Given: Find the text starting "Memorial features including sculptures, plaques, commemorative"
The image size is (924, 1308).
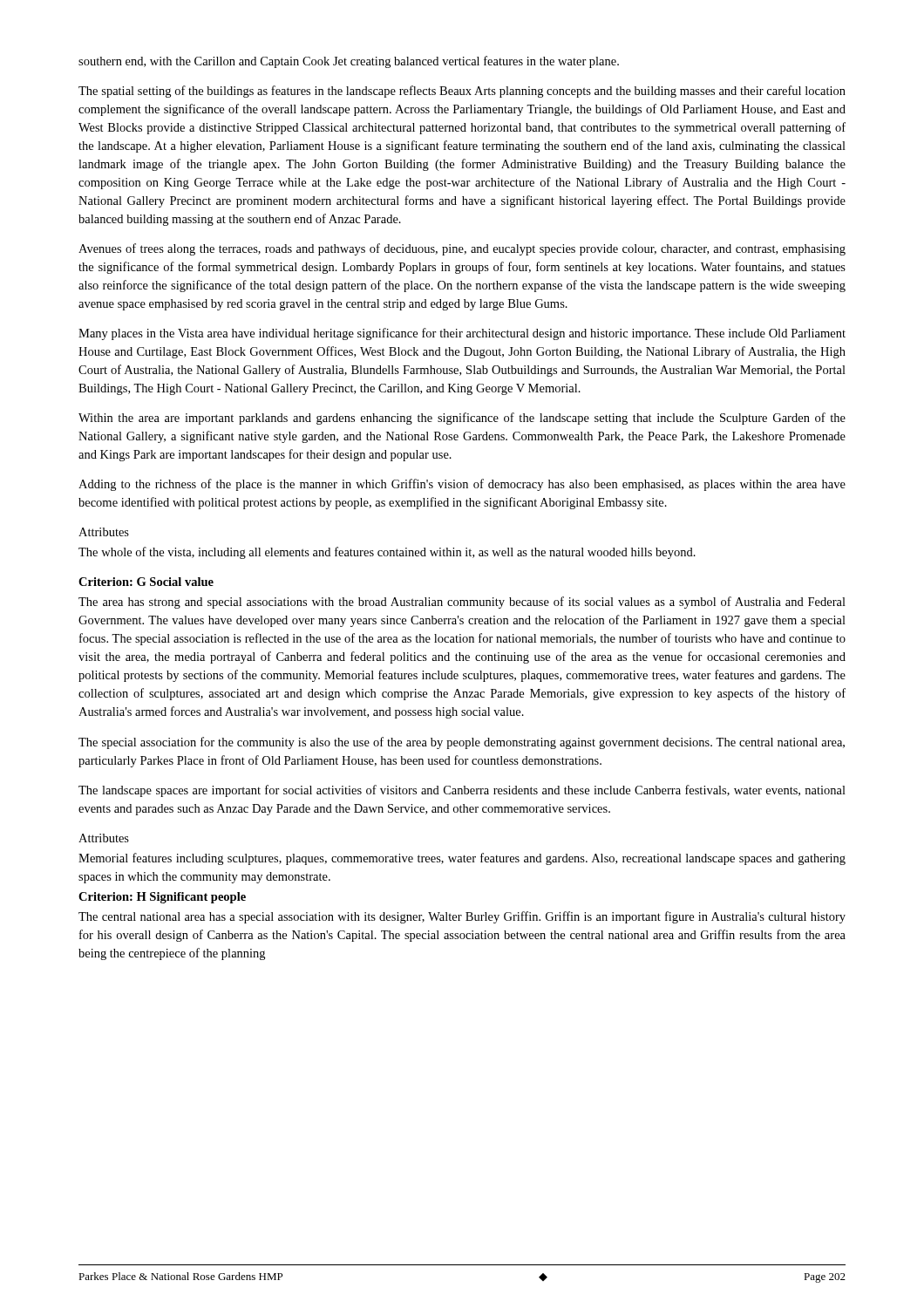Looking at the screenshot, I should [x=462, y=867].
